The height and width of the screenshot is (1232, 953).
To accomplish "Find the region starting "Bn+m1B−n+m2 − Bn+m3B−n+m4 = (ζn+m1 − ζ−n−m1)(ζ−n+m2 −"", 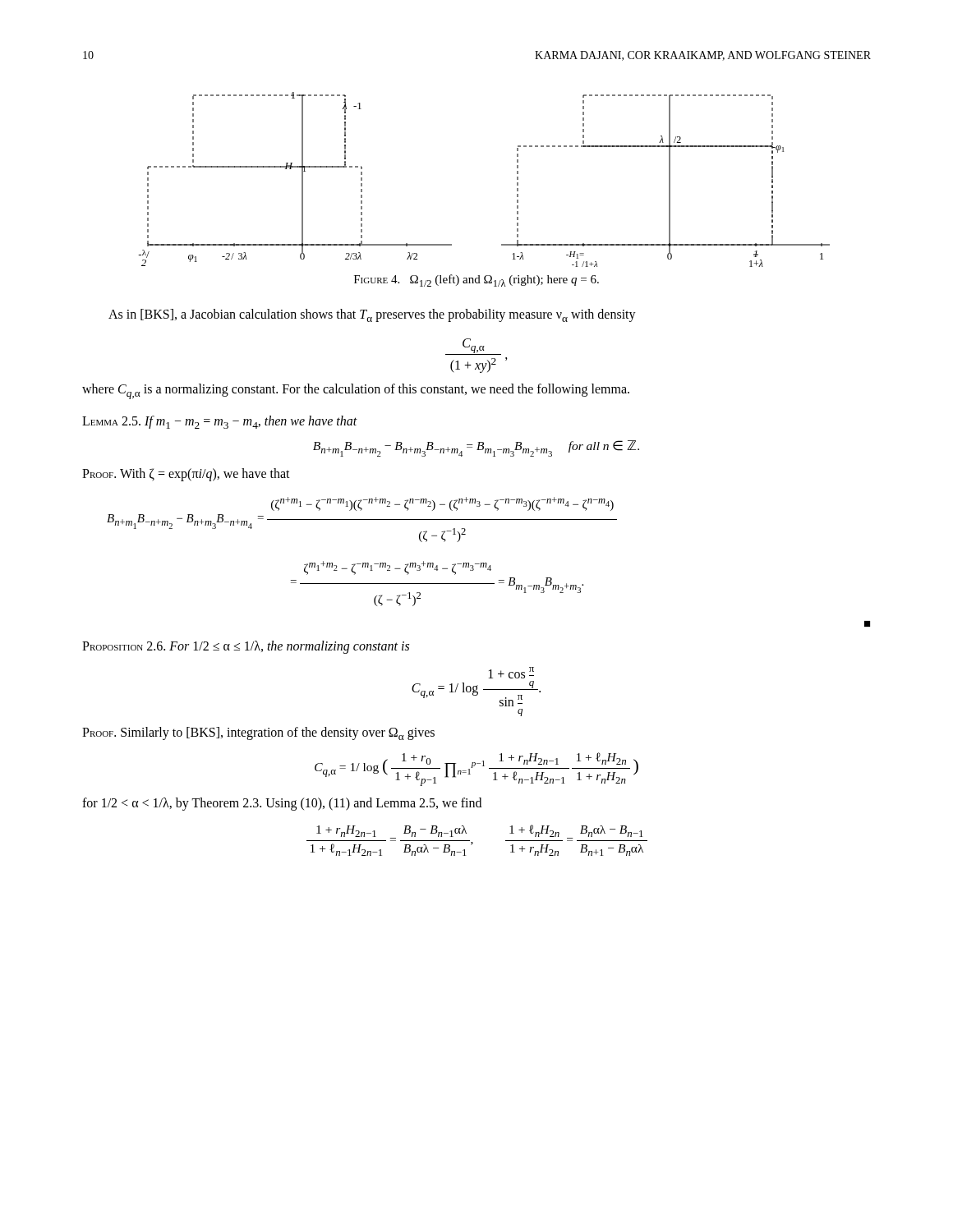I will [442, 504].
